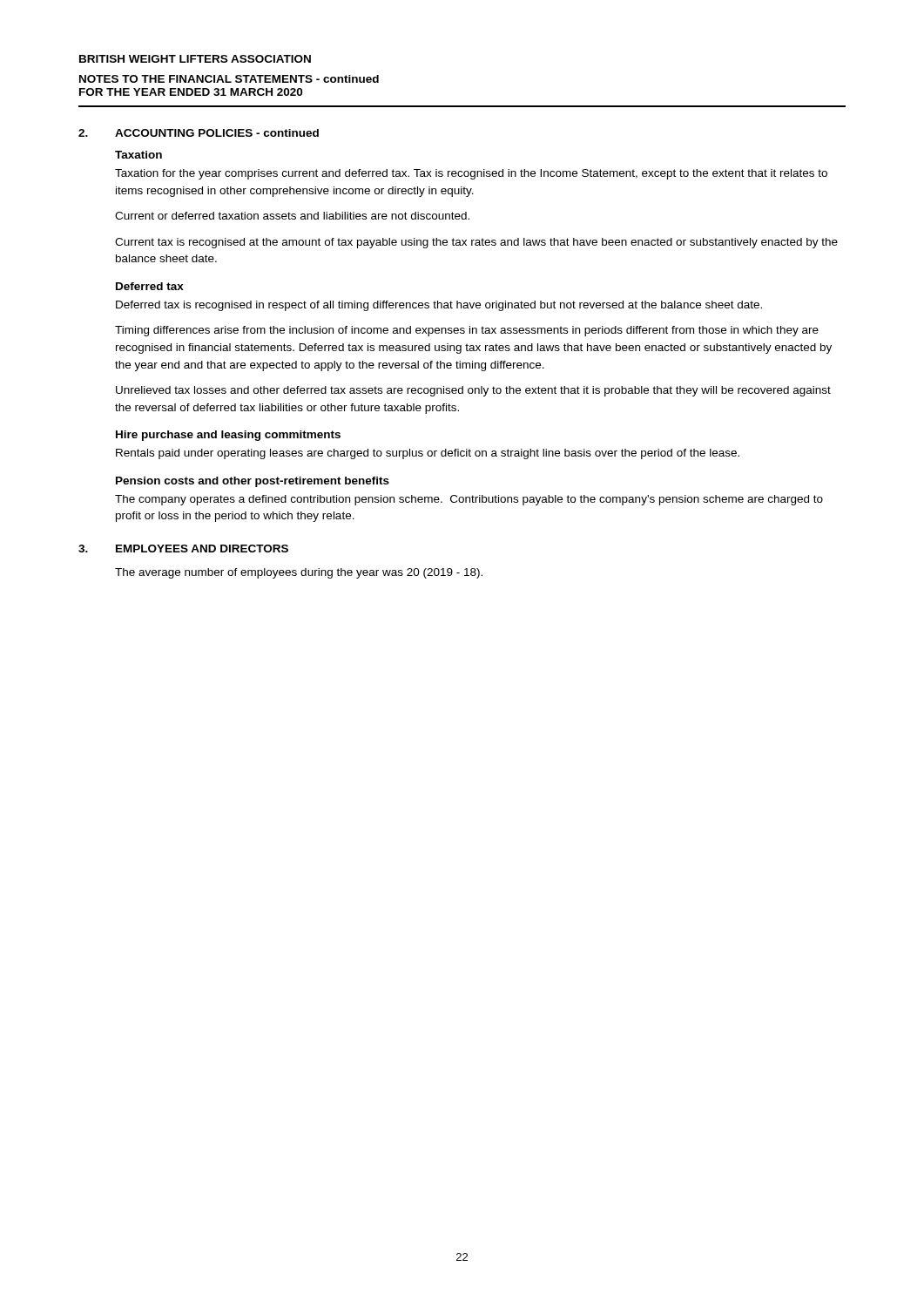Locate the block of text that opens with "Unrelieved tax losses"
The width and height of the screenshot is (924, 1307).
point(473,399)
